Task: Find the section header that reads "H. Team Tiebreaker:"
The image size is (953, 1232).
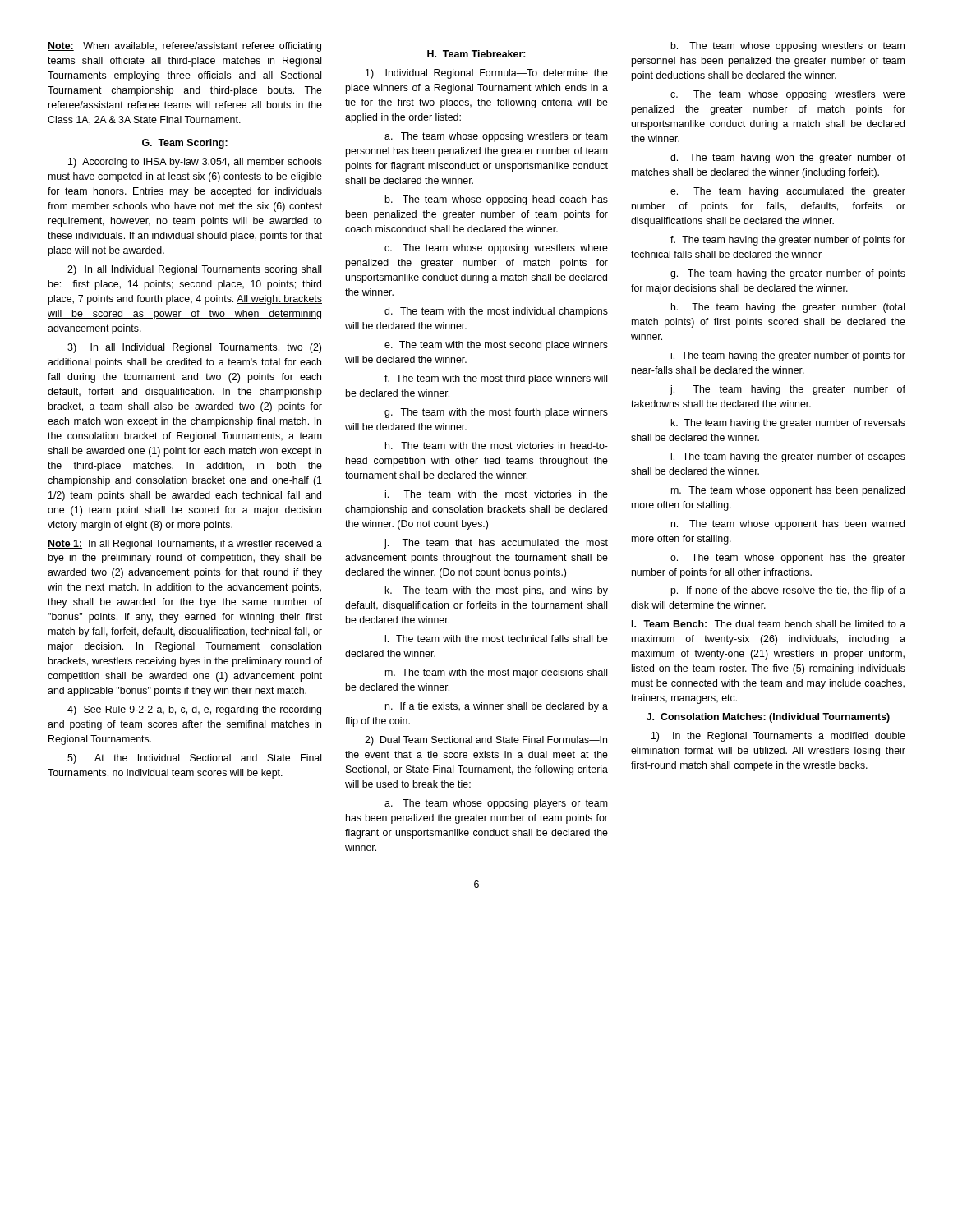Action: [476, 55]
